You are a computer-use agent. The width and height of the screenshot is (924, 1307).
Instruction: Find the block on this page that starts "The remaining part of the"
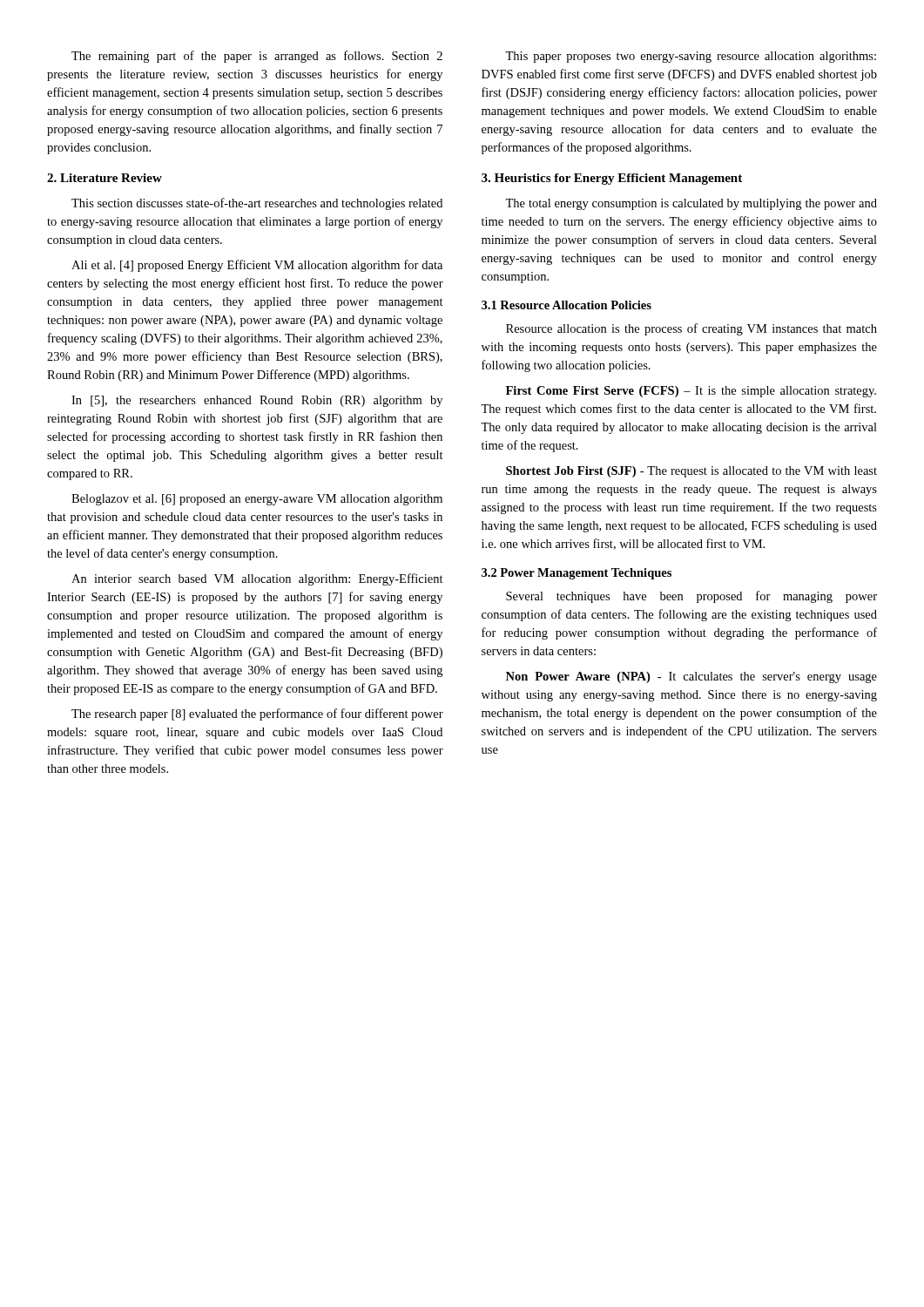click(245, 102)
